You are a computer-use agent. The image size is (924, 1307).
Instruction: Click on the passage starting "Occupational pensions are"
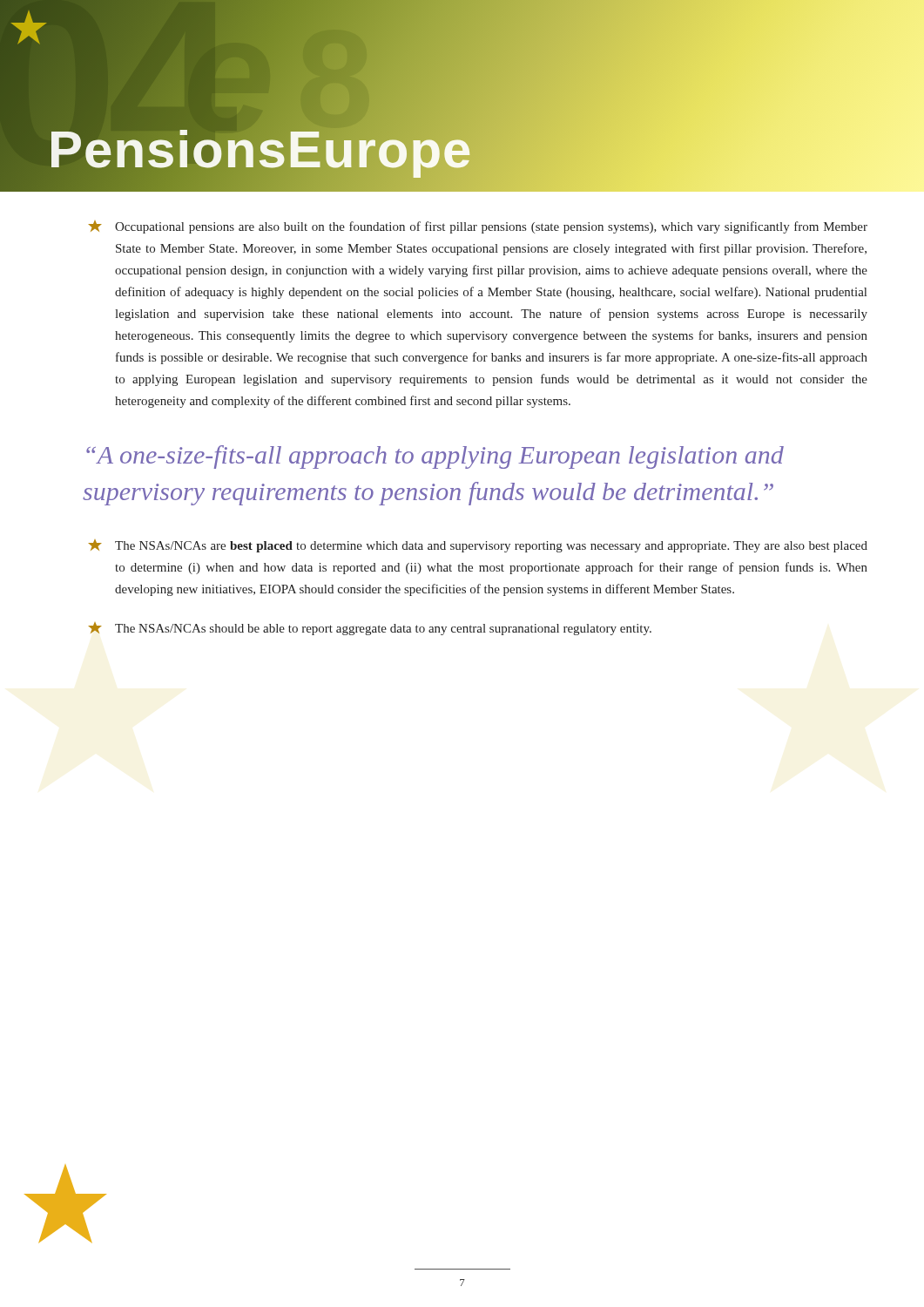(x=491, y=314)
